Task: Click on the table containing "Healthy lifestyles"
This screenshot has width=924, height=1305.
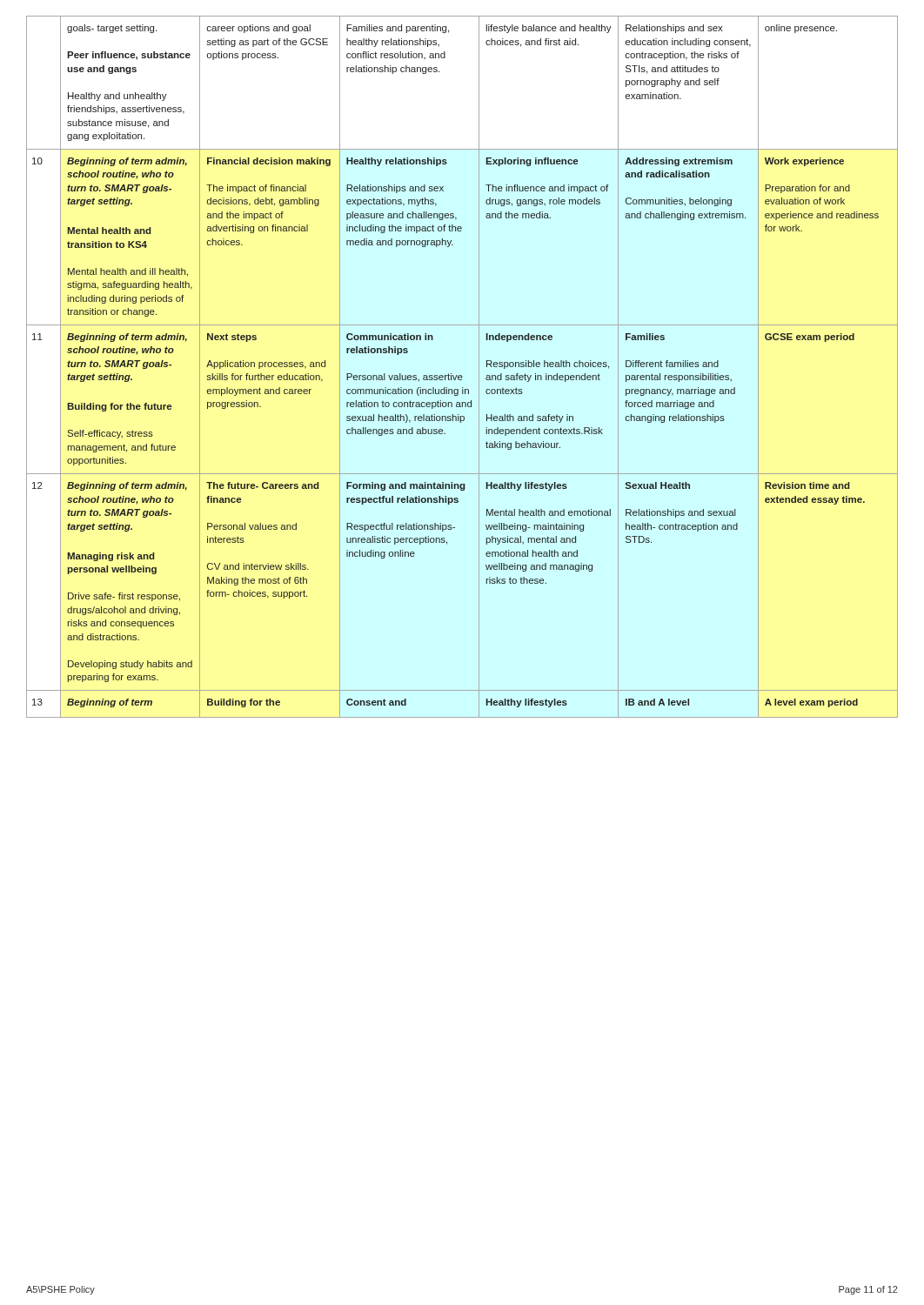Action: point(462,633)
